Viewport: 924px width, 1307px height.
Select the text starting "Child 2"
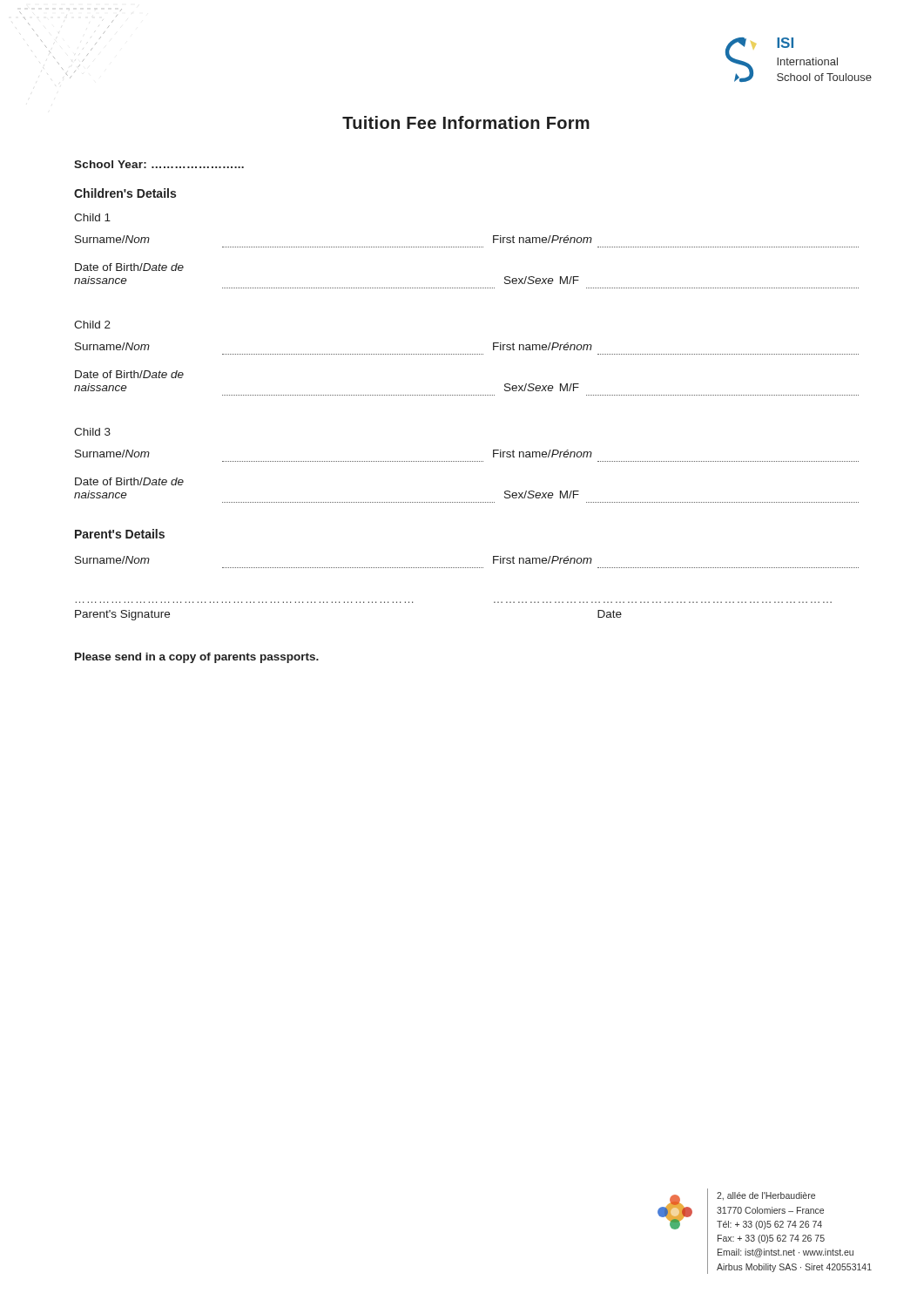point(92,325)
